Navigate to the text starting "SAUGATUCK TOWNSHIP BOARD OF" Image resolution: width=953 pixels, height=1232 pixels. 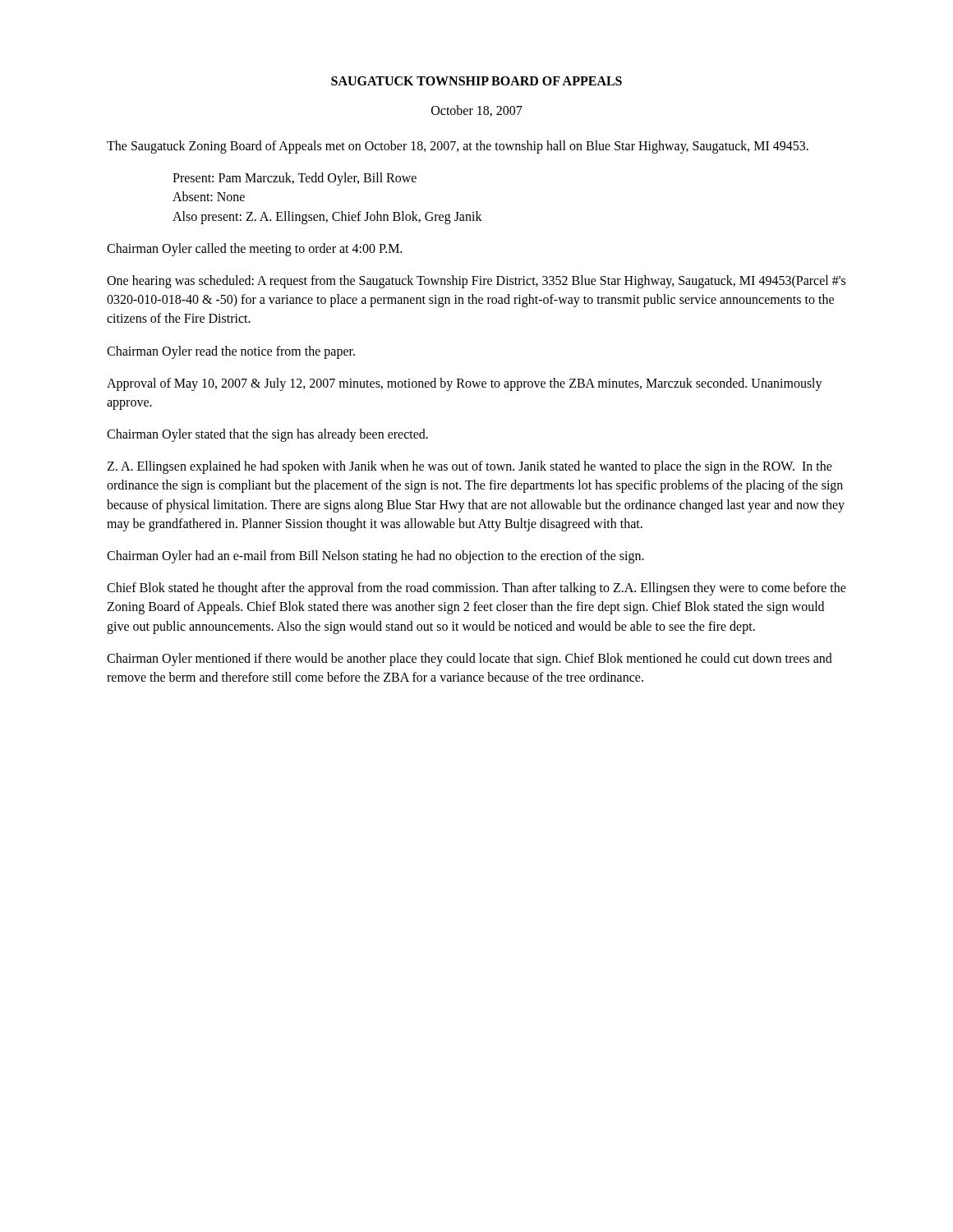(x=476, y=81)
